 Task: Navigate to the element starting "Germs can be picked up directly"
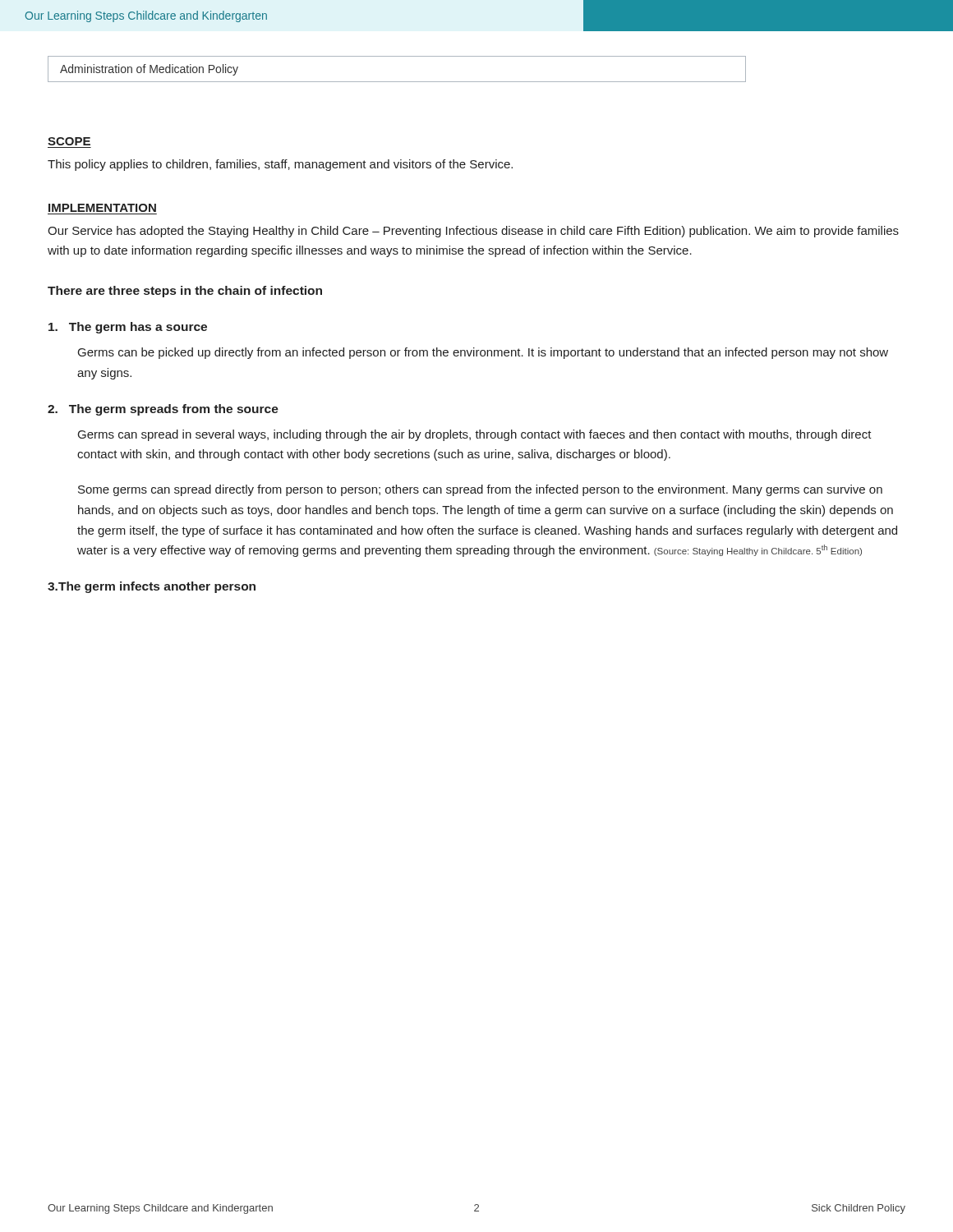pos(483,362)
